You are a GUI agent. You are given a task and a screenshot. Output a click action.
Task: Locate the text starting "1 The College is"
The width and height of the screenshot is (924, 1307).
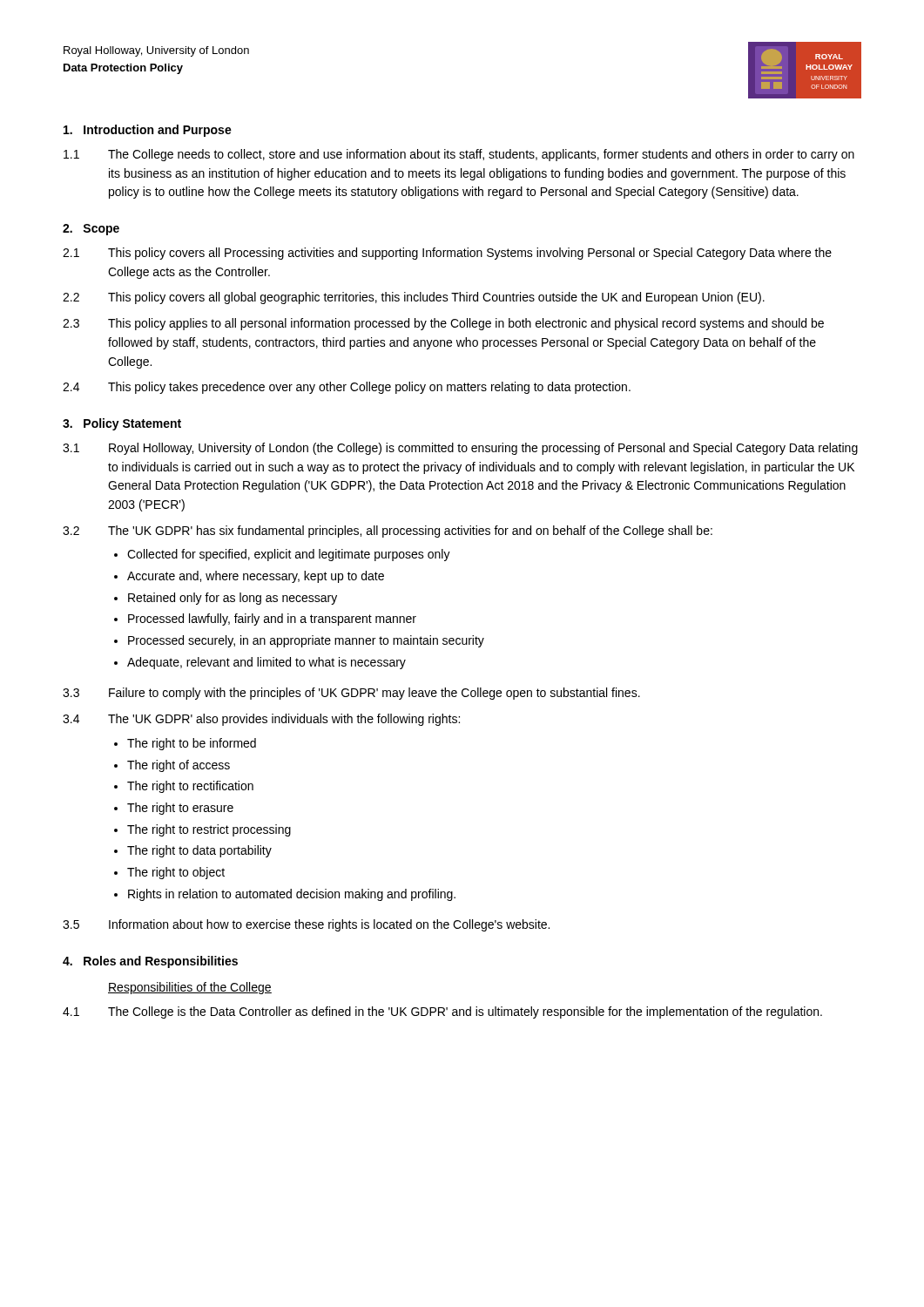[x=462, y=1012]
